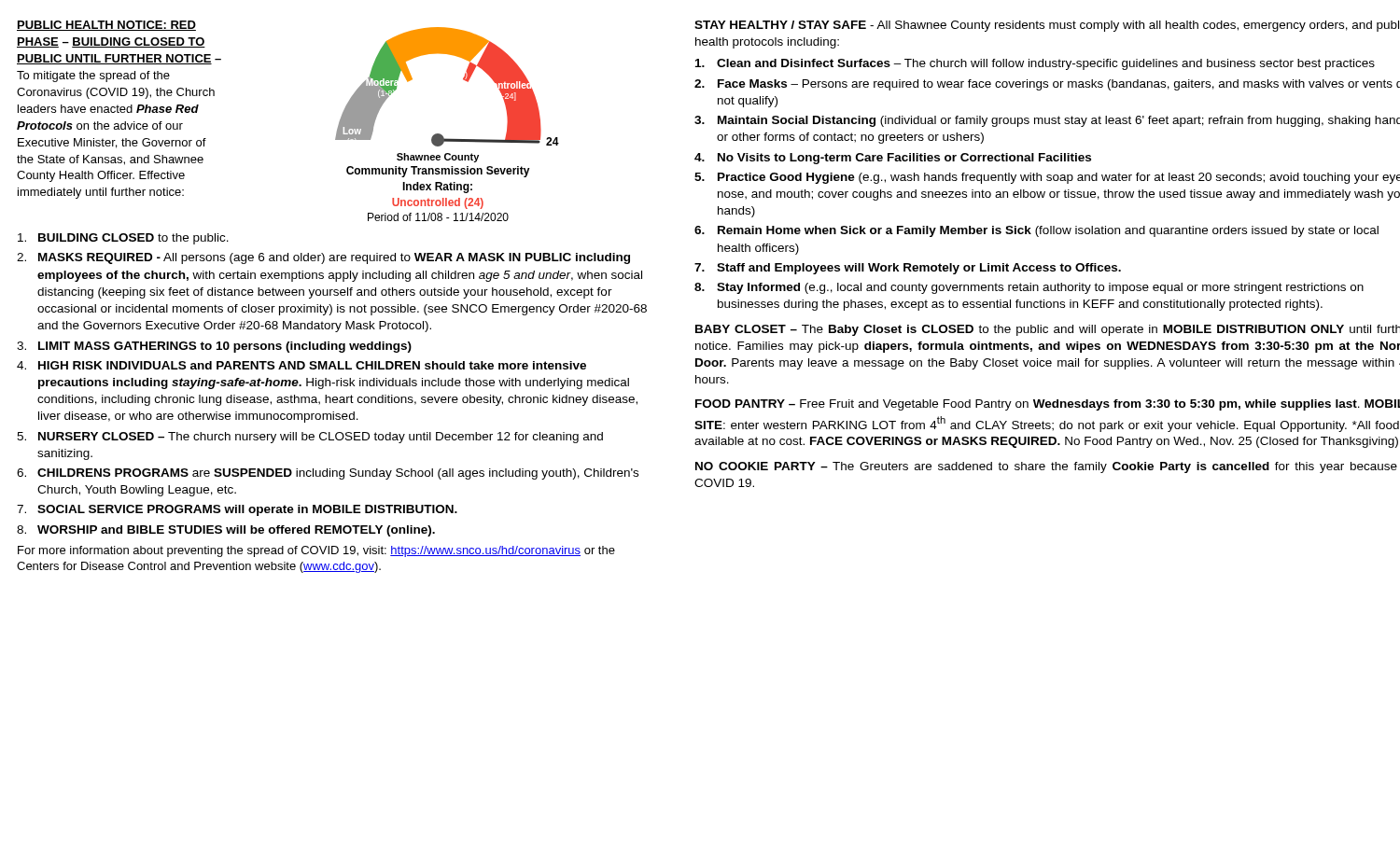Image resolution: width=1400 pixels, height=850 pixels.
Task: Locate the text starting "2. Face Masks – Persons are"
Action: [1047, 92]
